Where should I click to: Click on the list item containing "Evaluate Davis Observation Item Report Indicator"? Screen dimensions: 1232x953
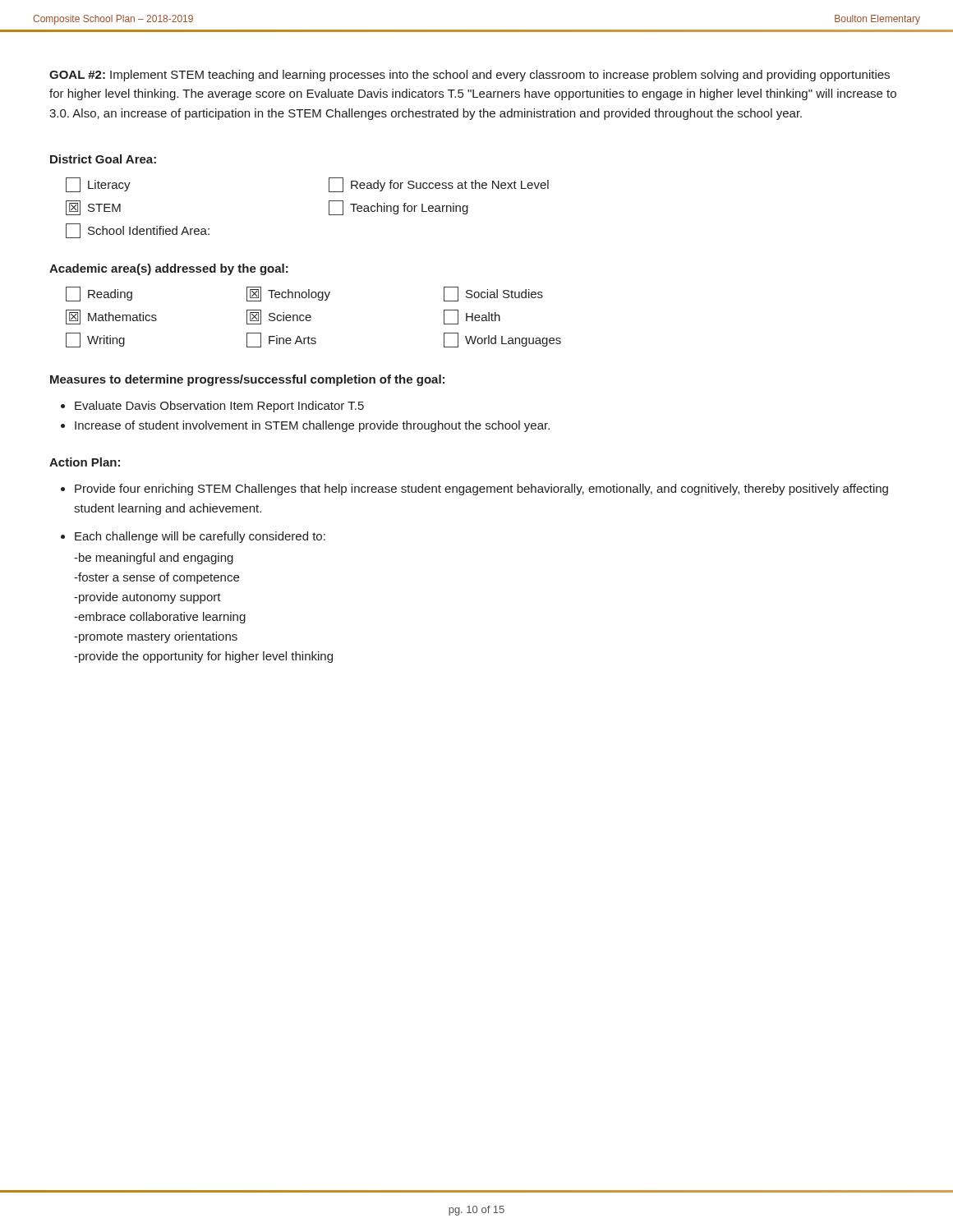[x=219, y=405]
